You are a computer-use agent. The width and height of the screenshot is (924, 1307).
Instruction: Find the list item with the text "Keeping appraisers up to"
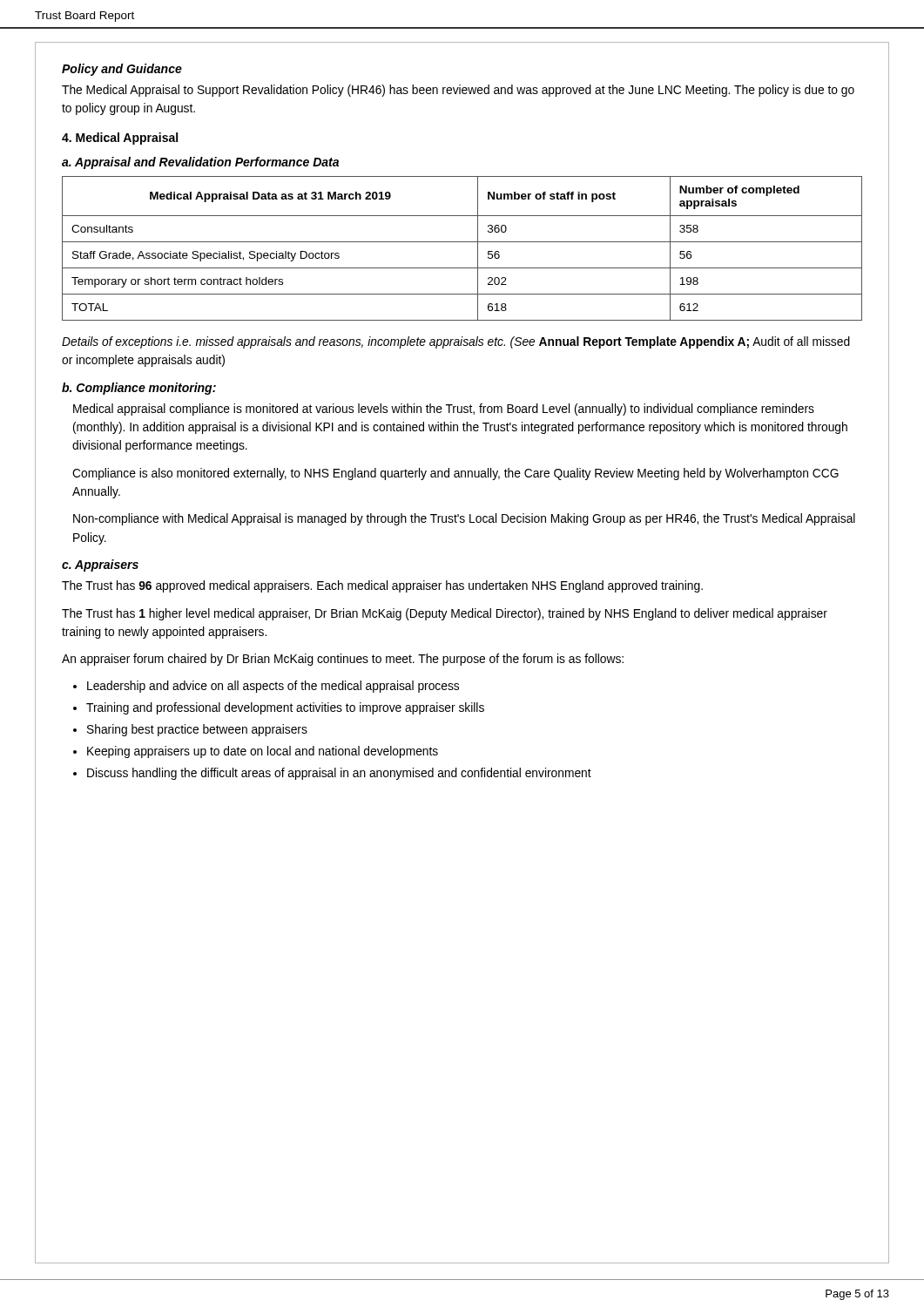coord(262,751)
